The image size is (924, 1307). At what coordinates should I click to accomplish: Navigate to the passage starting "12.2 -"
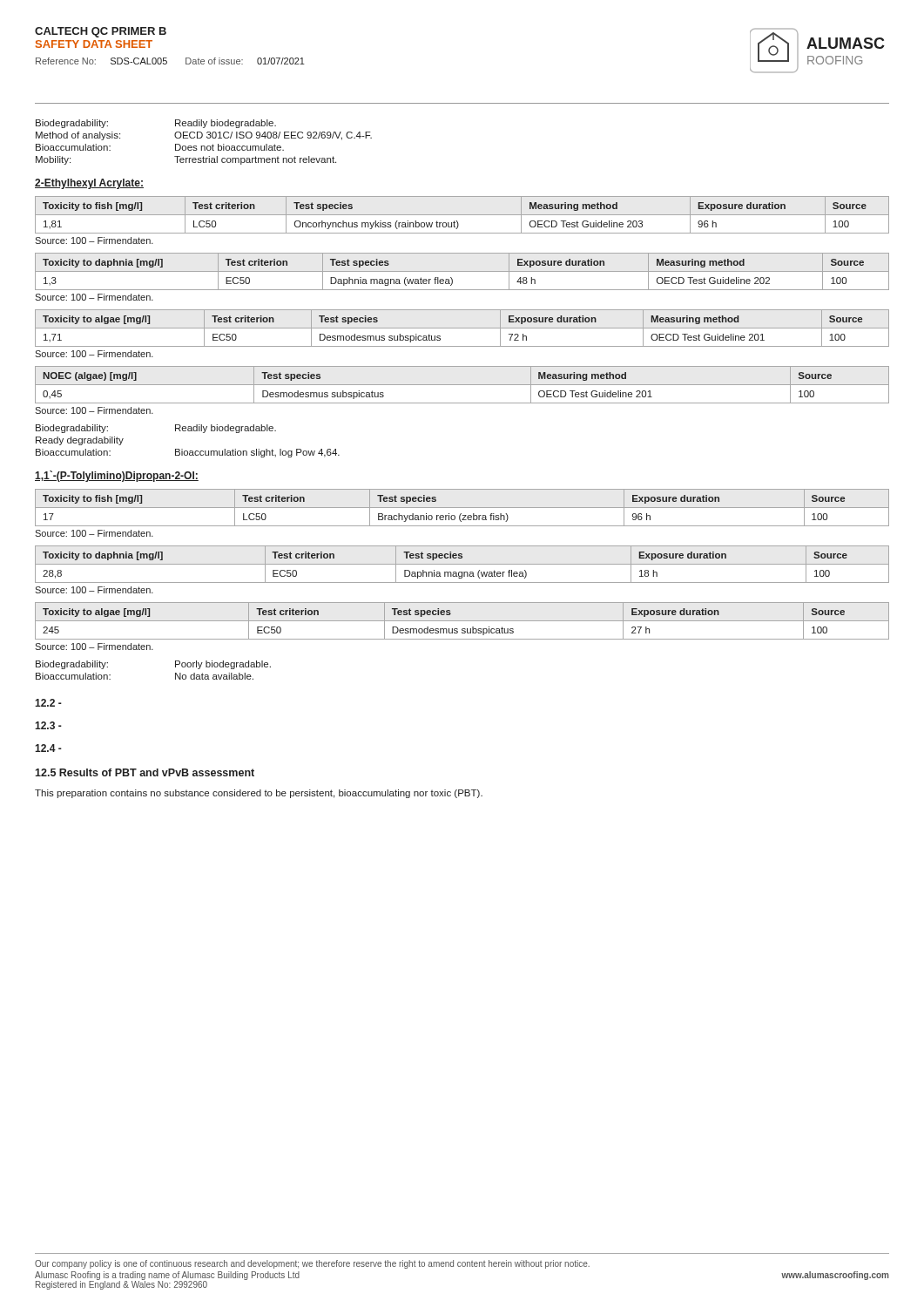(x=48, y=703)
